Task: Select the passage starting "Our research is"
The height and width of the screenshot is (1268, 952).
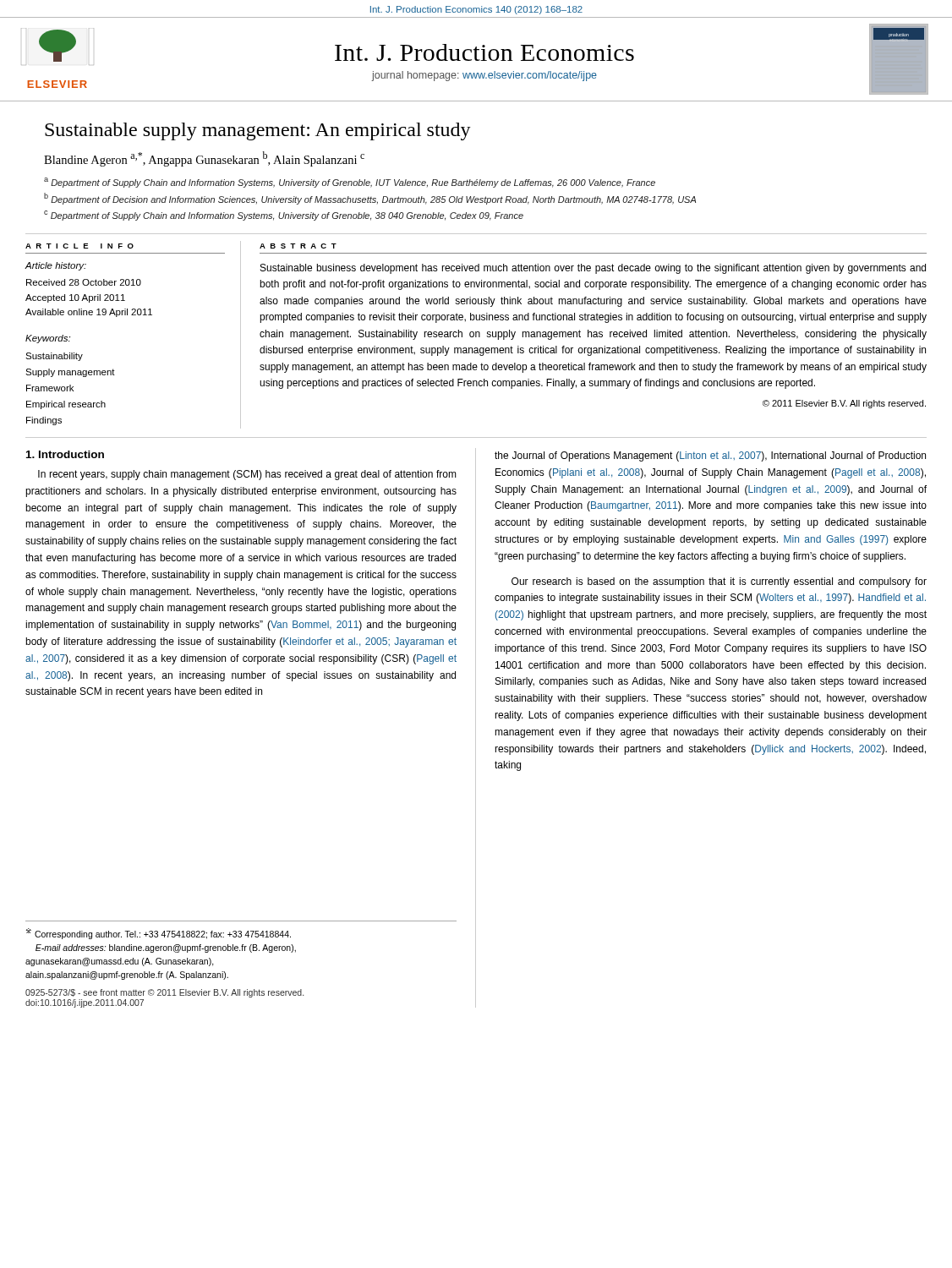Action: pos(711,673)
